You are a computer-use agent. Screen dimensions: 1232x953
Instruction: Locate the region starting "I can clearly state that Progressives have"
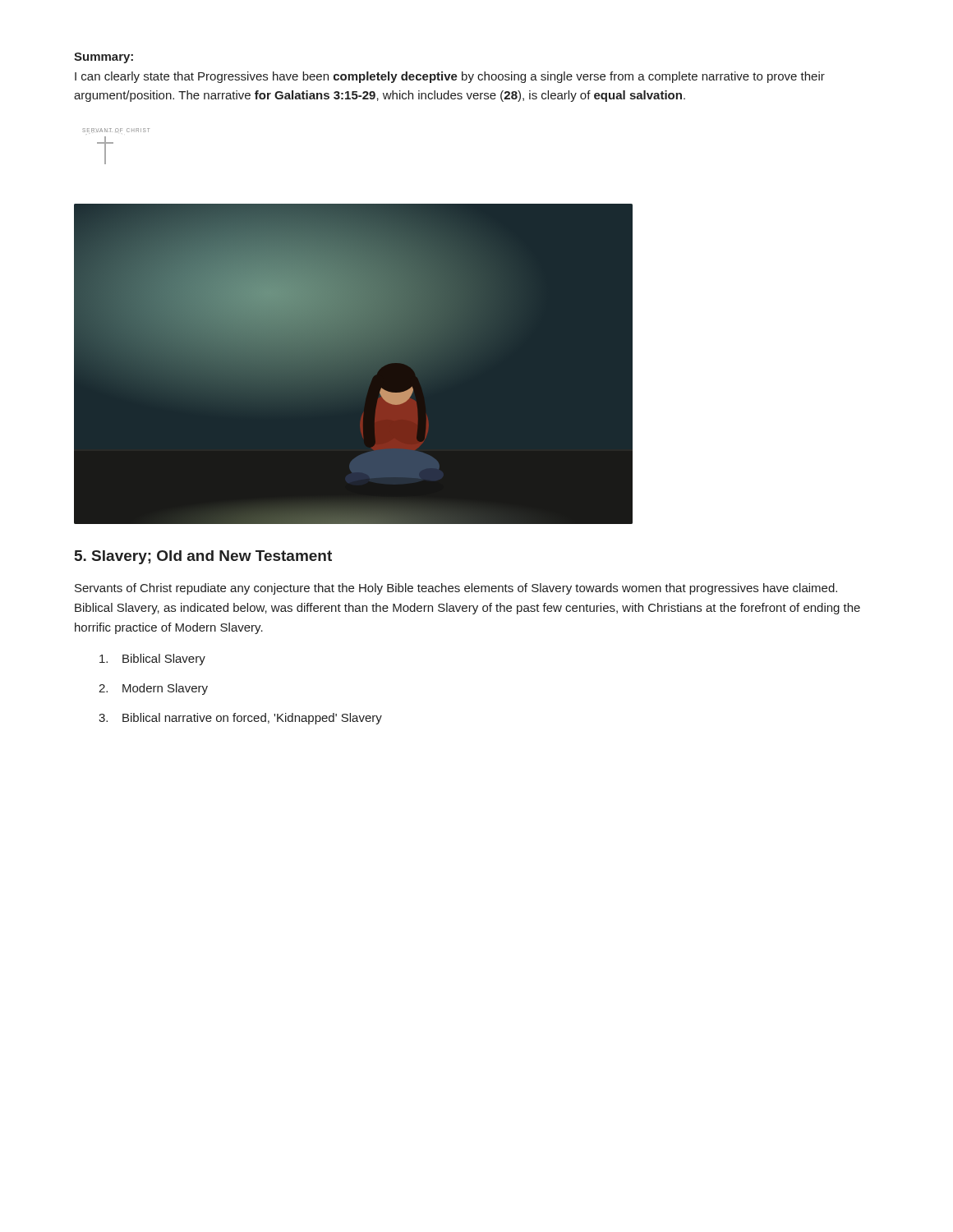(x=476, y=86)
